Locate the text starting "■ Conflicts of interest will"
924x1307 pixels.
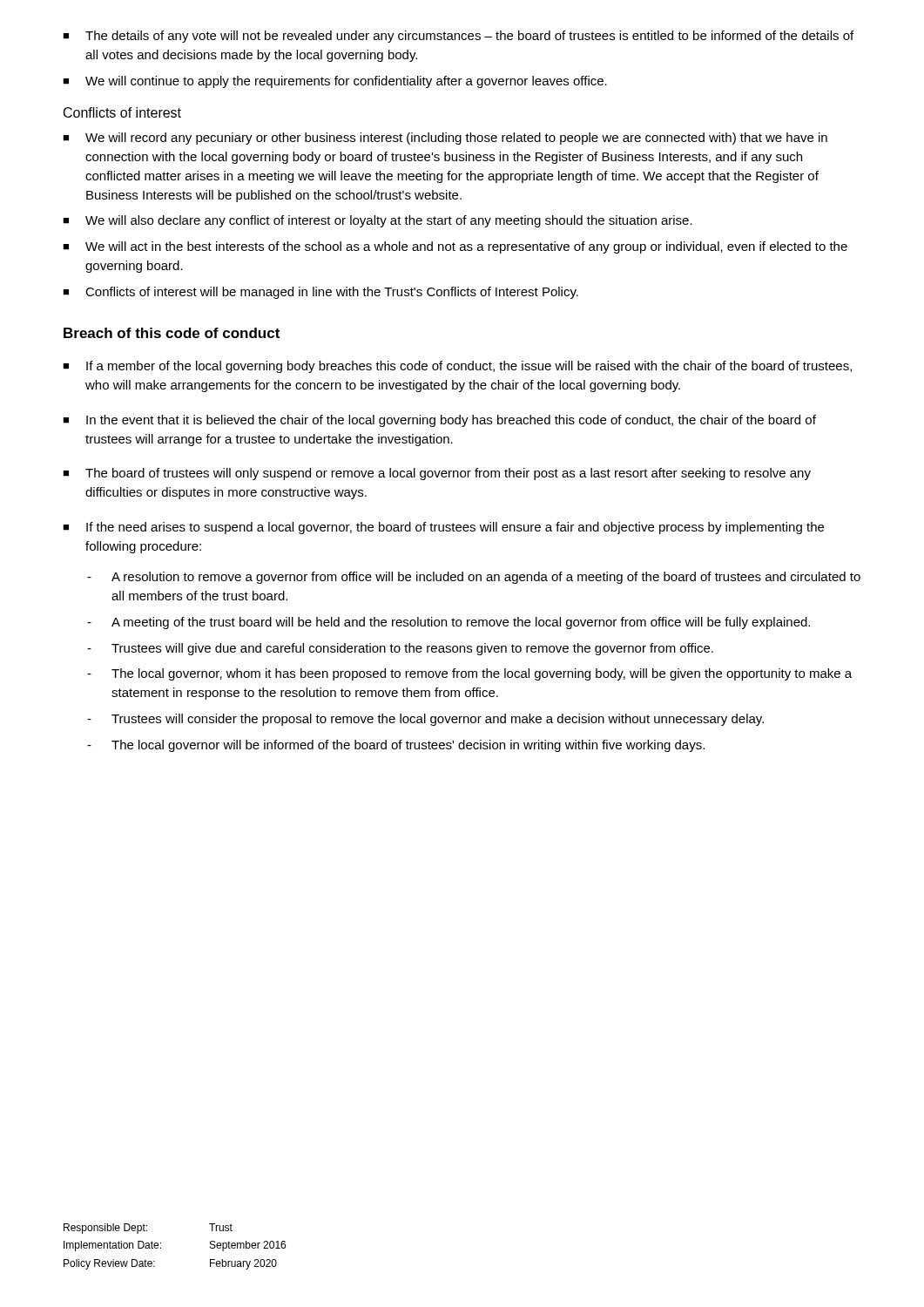(x=321, y=291)
